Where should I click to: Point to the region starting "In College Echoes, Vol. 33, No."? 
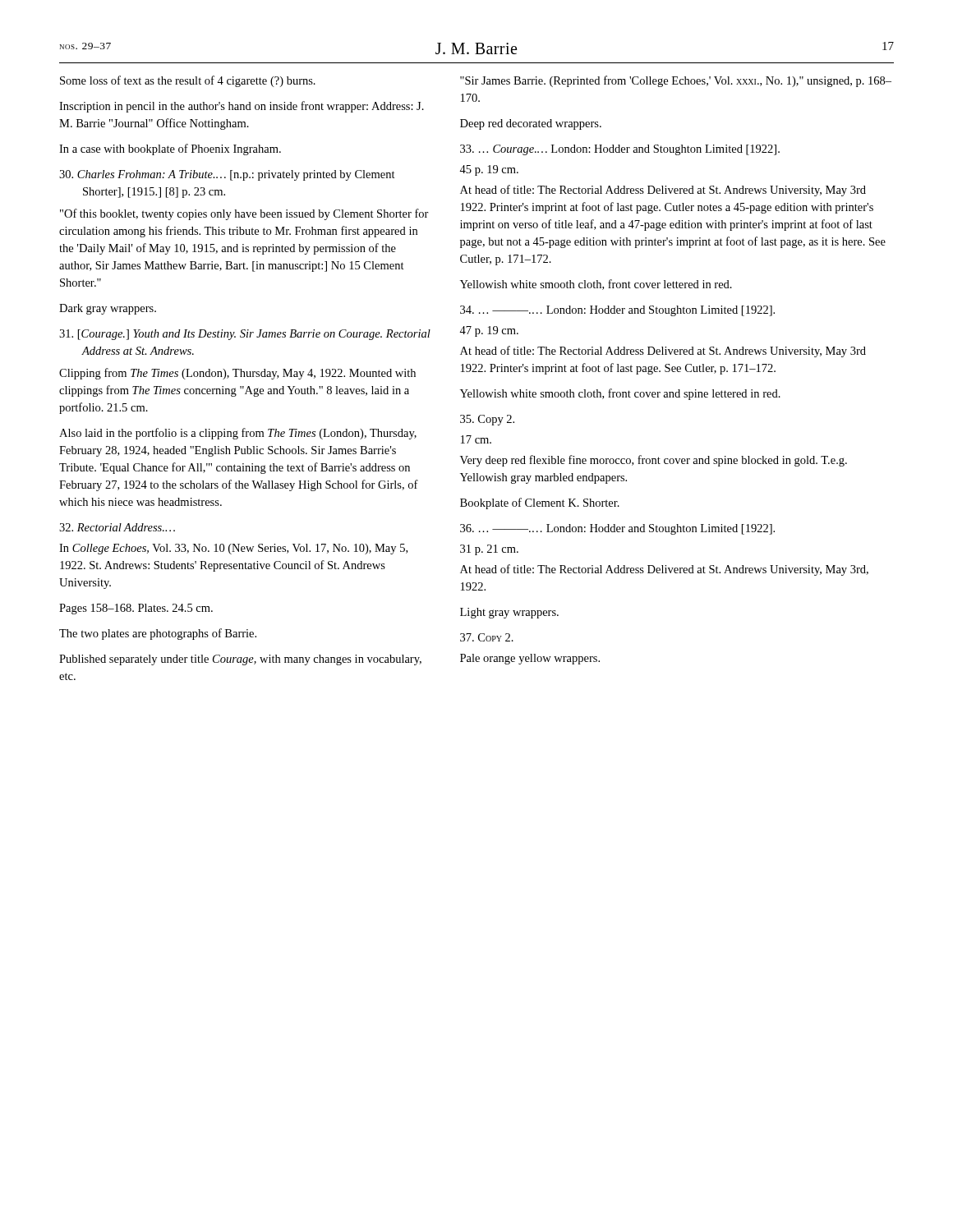click(245, 566)
